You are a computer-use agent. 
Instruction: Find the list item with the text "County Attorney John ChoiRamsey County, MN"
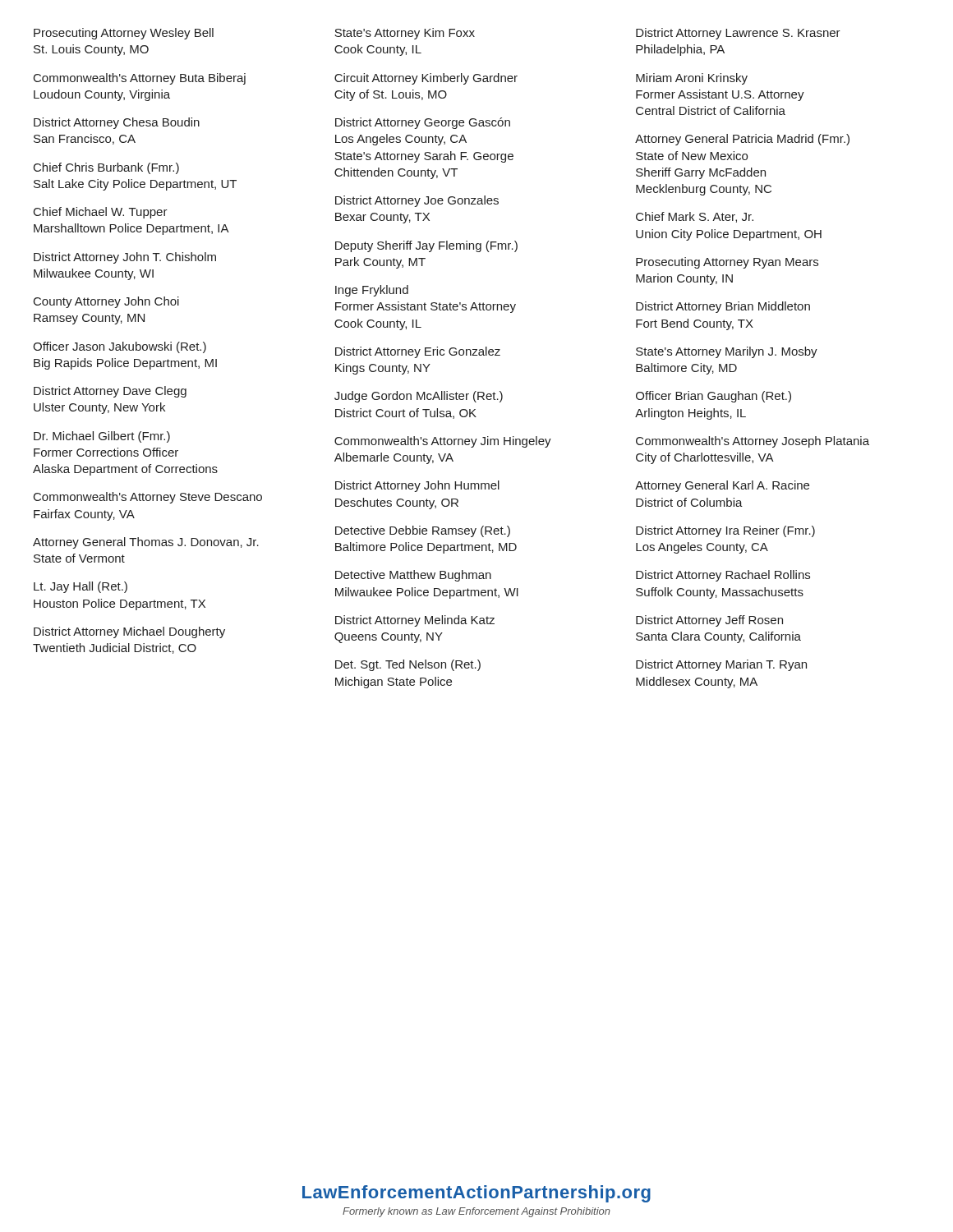tap(106, 309)
